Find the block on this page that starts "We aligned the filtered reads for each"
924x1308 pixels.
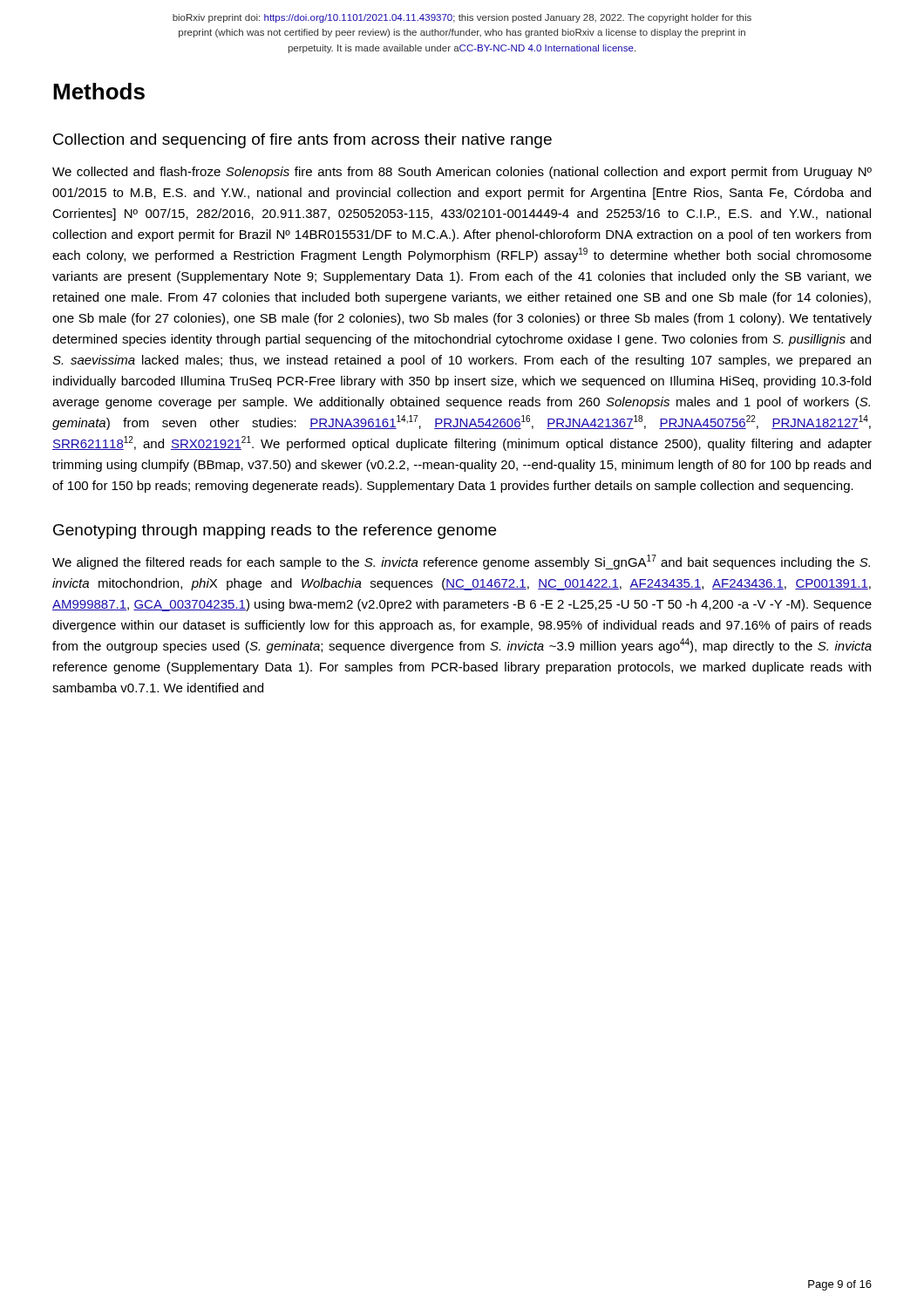[x=462, y=624]
